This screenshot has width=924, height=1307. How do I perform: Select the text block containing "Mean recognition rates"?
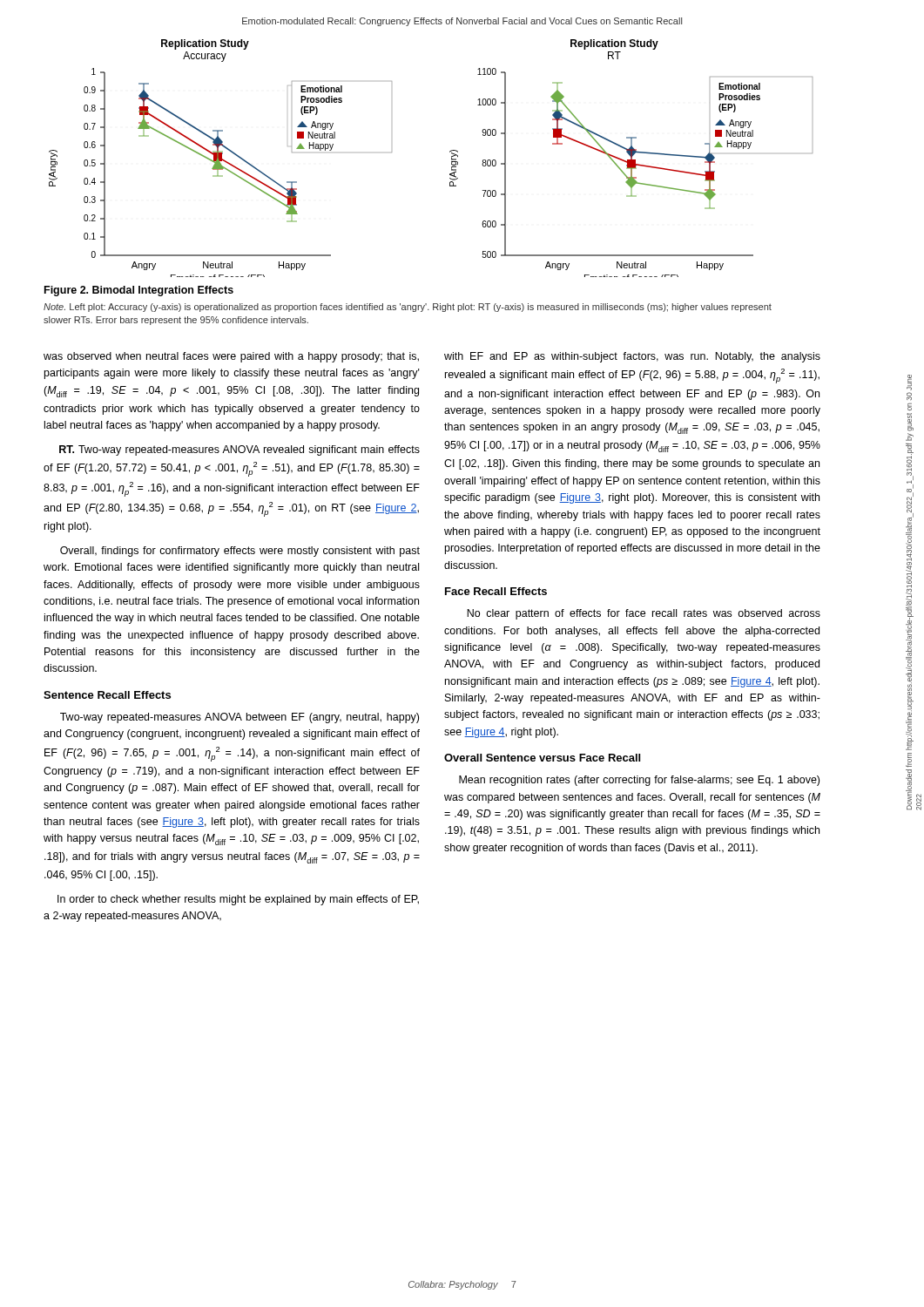pyautogui.click(x=632, y=814)
